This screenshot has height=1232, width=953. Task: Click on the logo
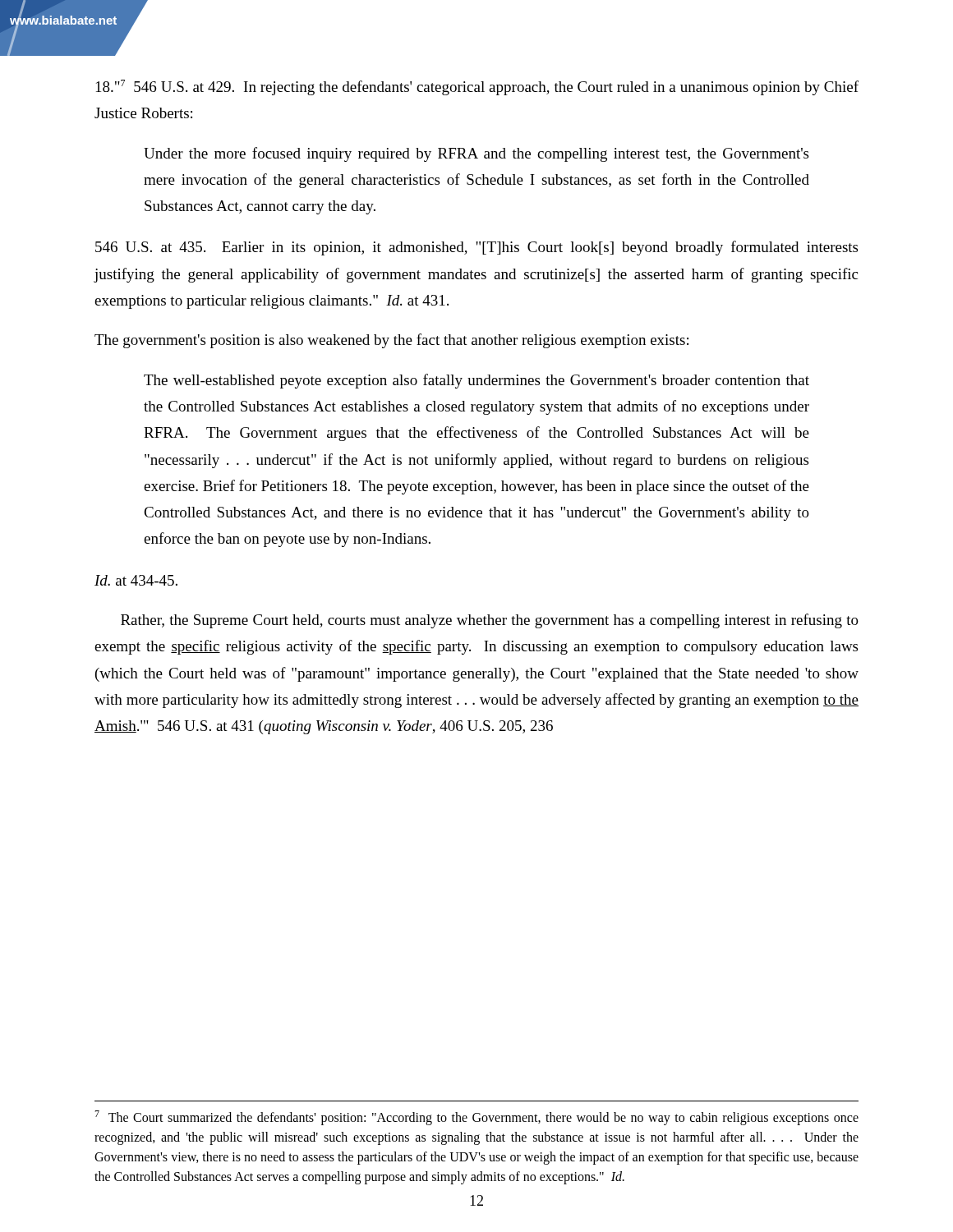(x=90, y=28)
